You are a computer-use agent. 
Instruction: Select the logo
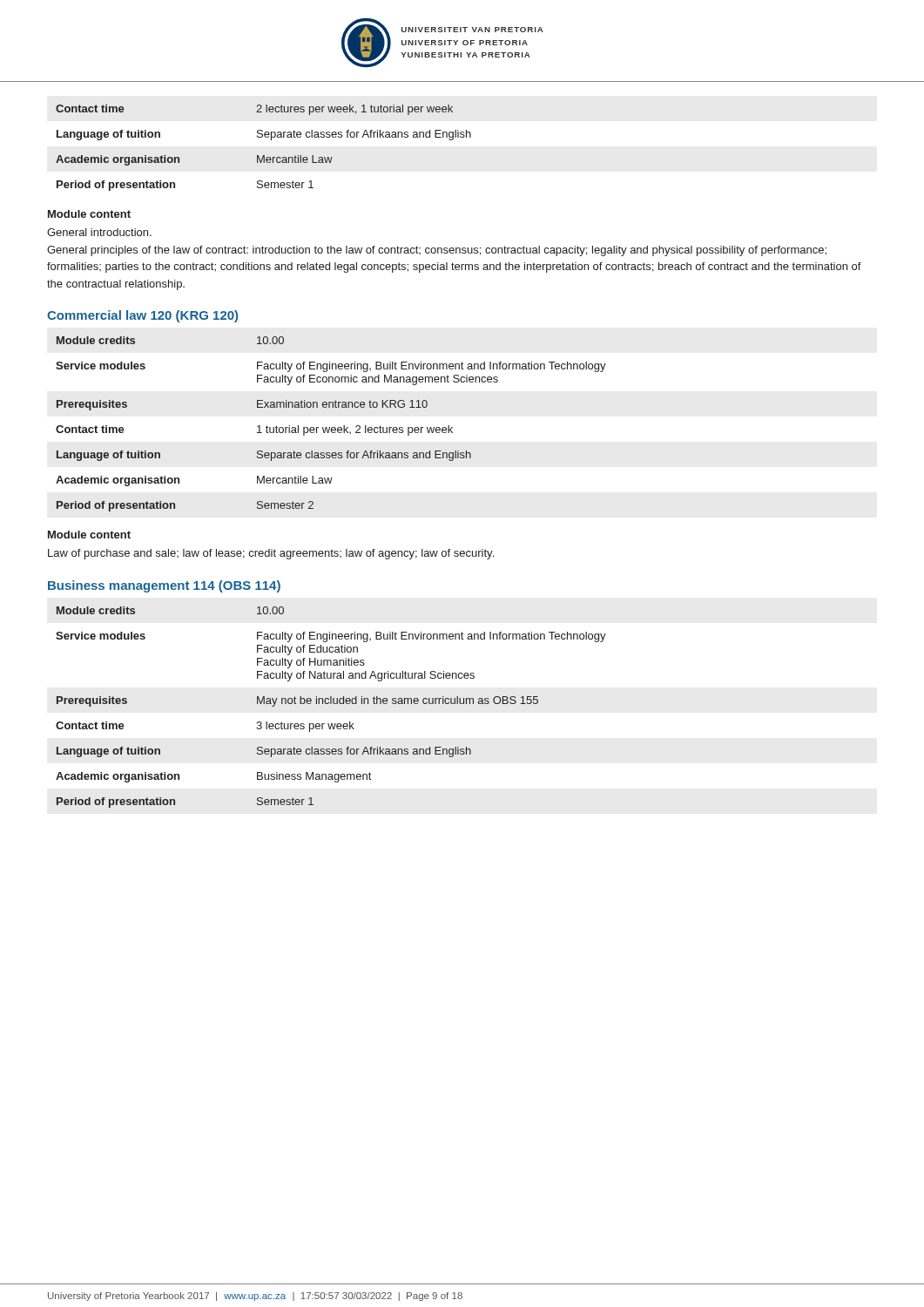(462, 44)
